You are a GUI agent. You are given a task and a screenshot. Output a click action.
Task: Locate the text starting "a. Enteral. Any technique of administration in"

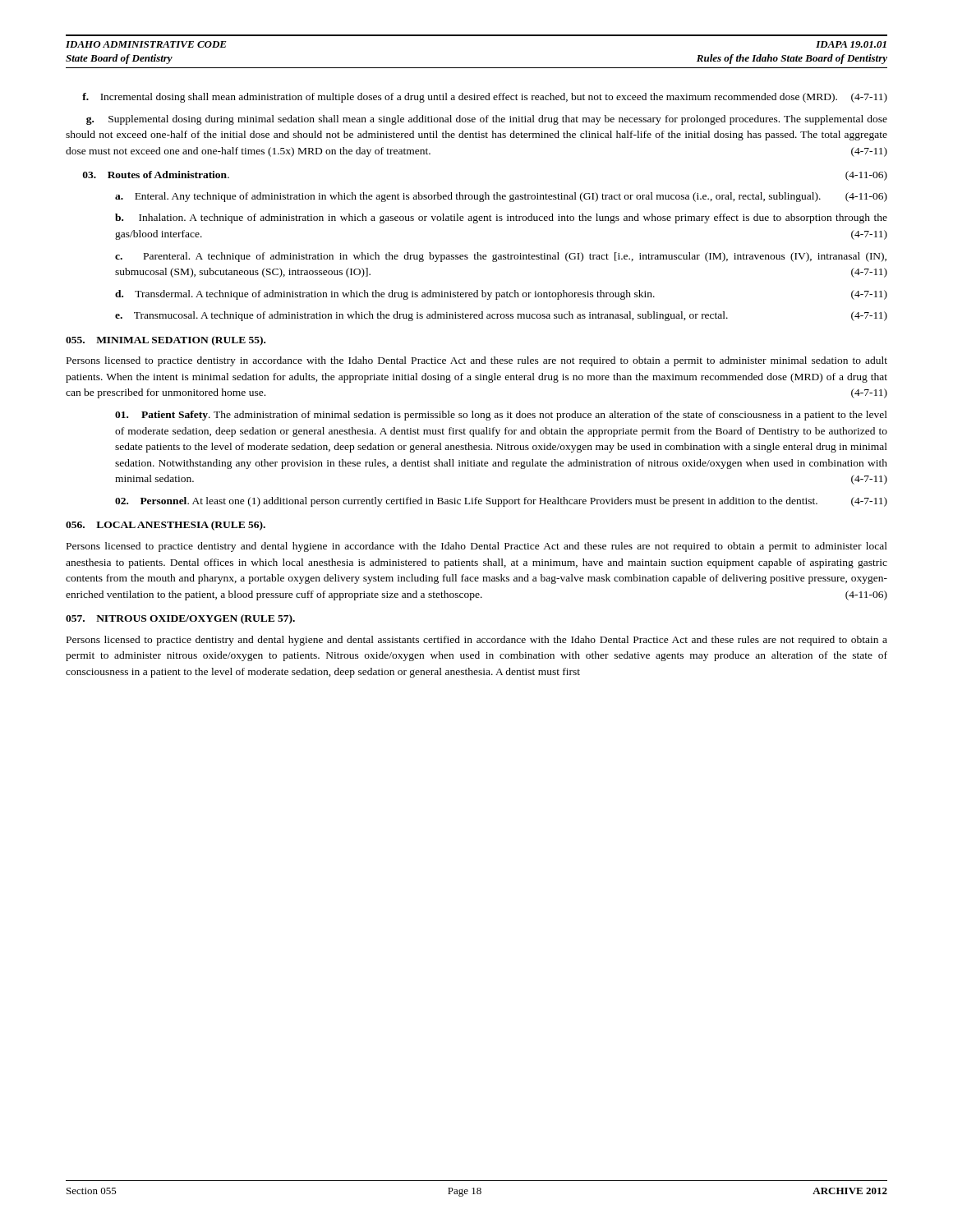(501, 196)
